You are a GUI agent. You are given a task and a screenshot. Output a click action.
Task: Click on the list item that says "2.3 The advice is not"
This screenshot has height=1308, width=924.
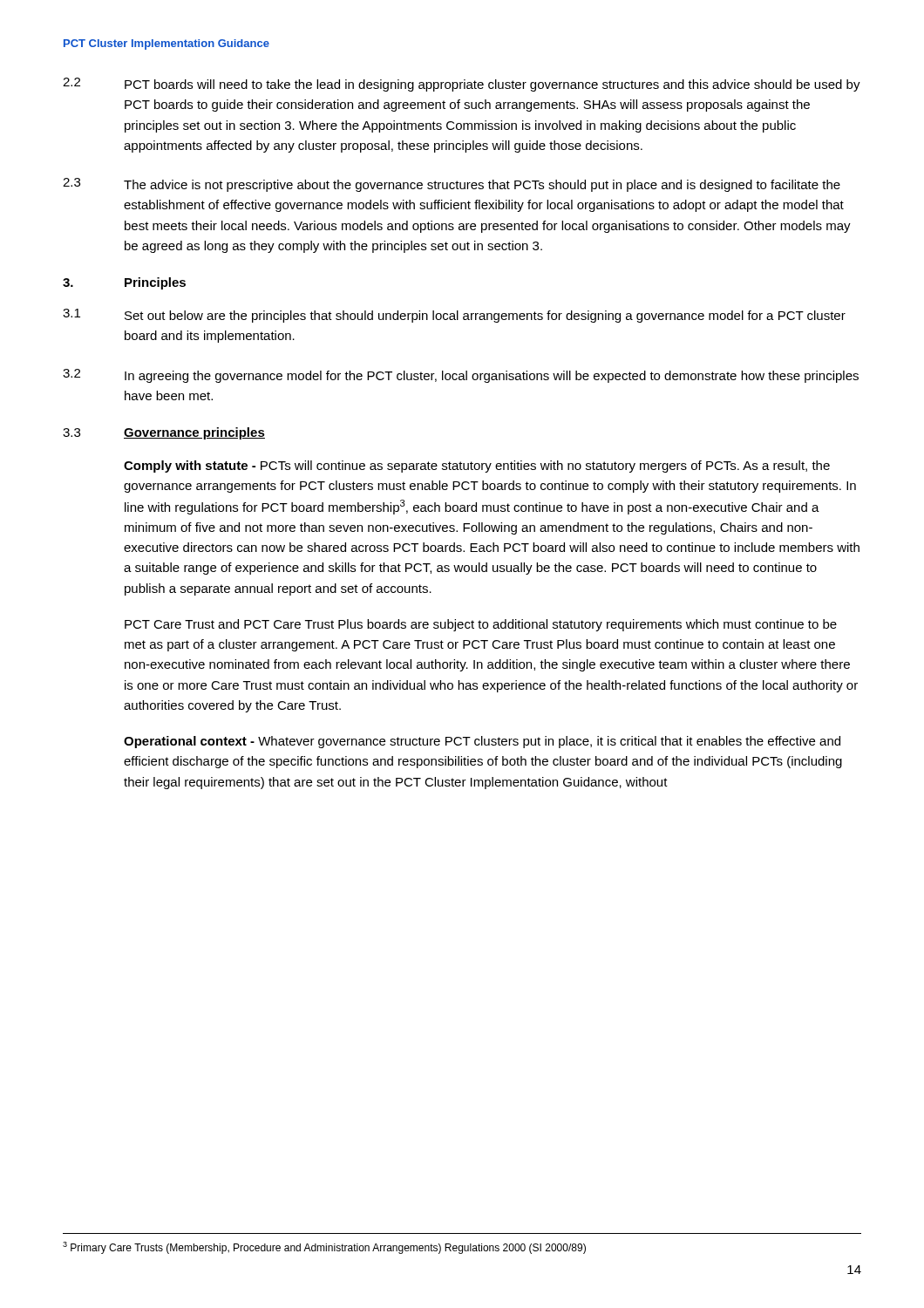[462, 215]
